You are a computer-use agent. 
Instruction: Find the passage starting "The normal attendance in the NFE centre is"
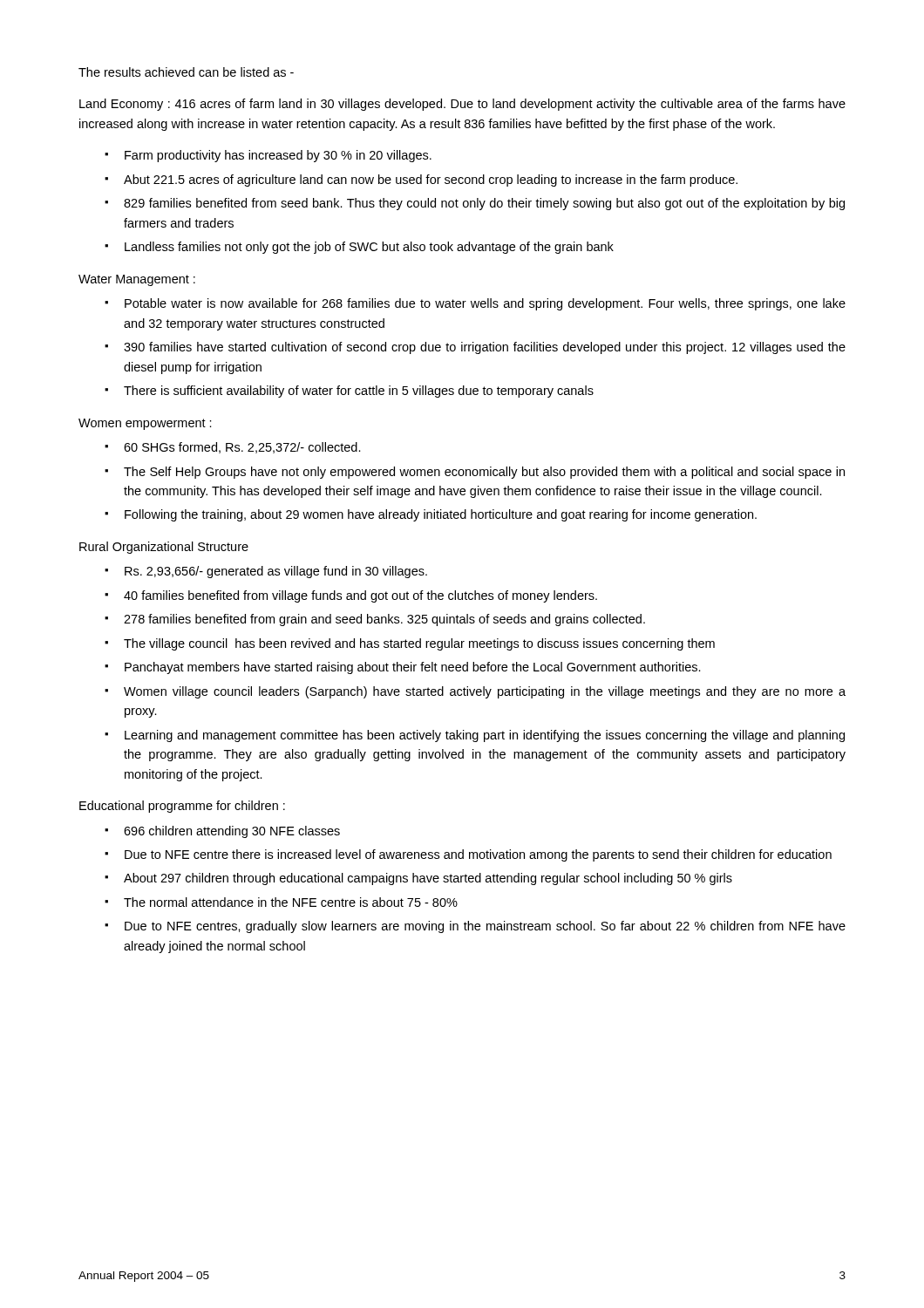[291, 902]
